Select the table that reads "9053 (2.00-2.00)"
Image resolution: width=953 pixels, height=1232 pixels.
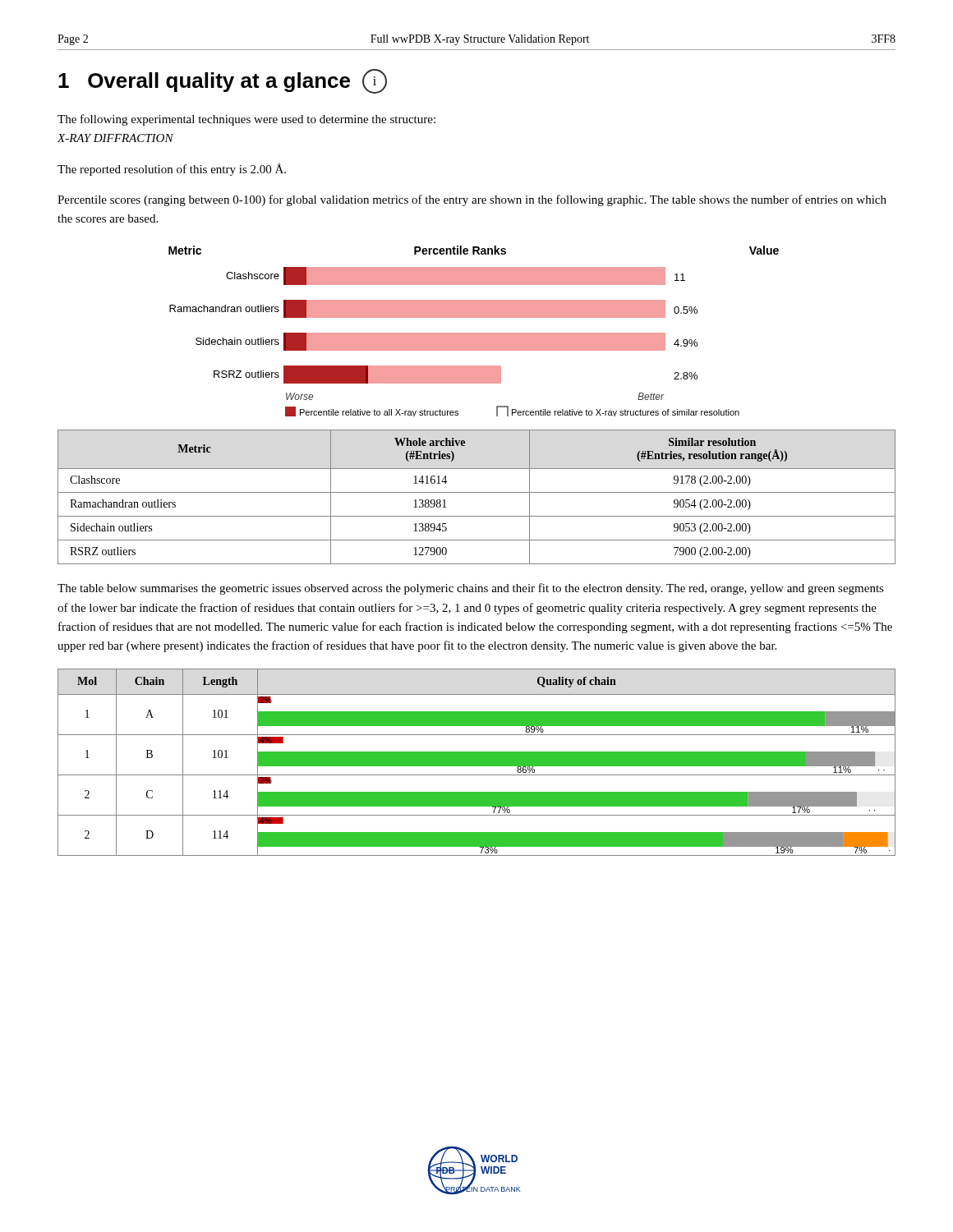pyautogui.click(x=476, y=497)
